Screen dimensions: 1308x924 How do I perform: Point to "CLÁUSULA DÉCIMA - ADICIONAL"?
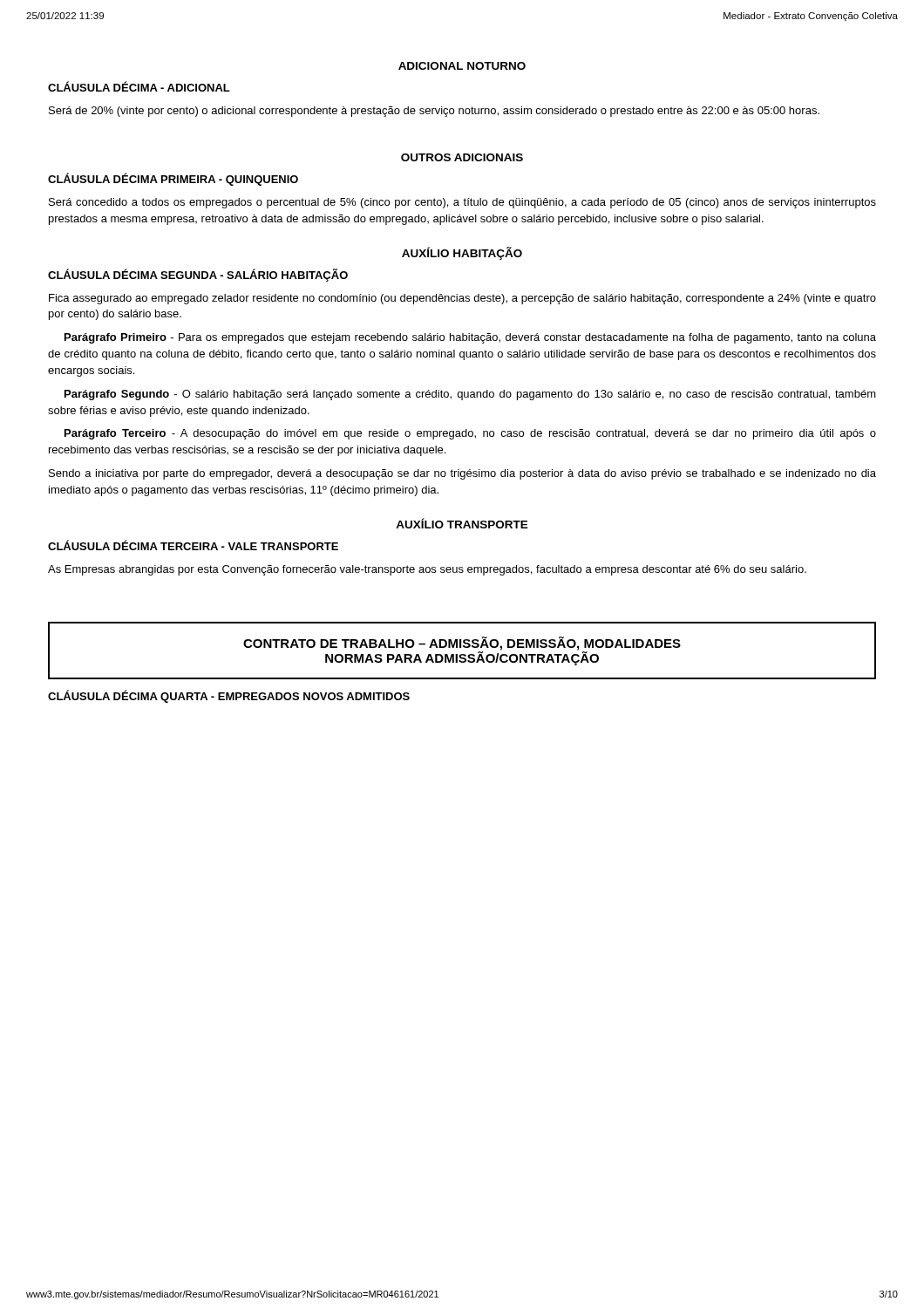click(139, 88)
